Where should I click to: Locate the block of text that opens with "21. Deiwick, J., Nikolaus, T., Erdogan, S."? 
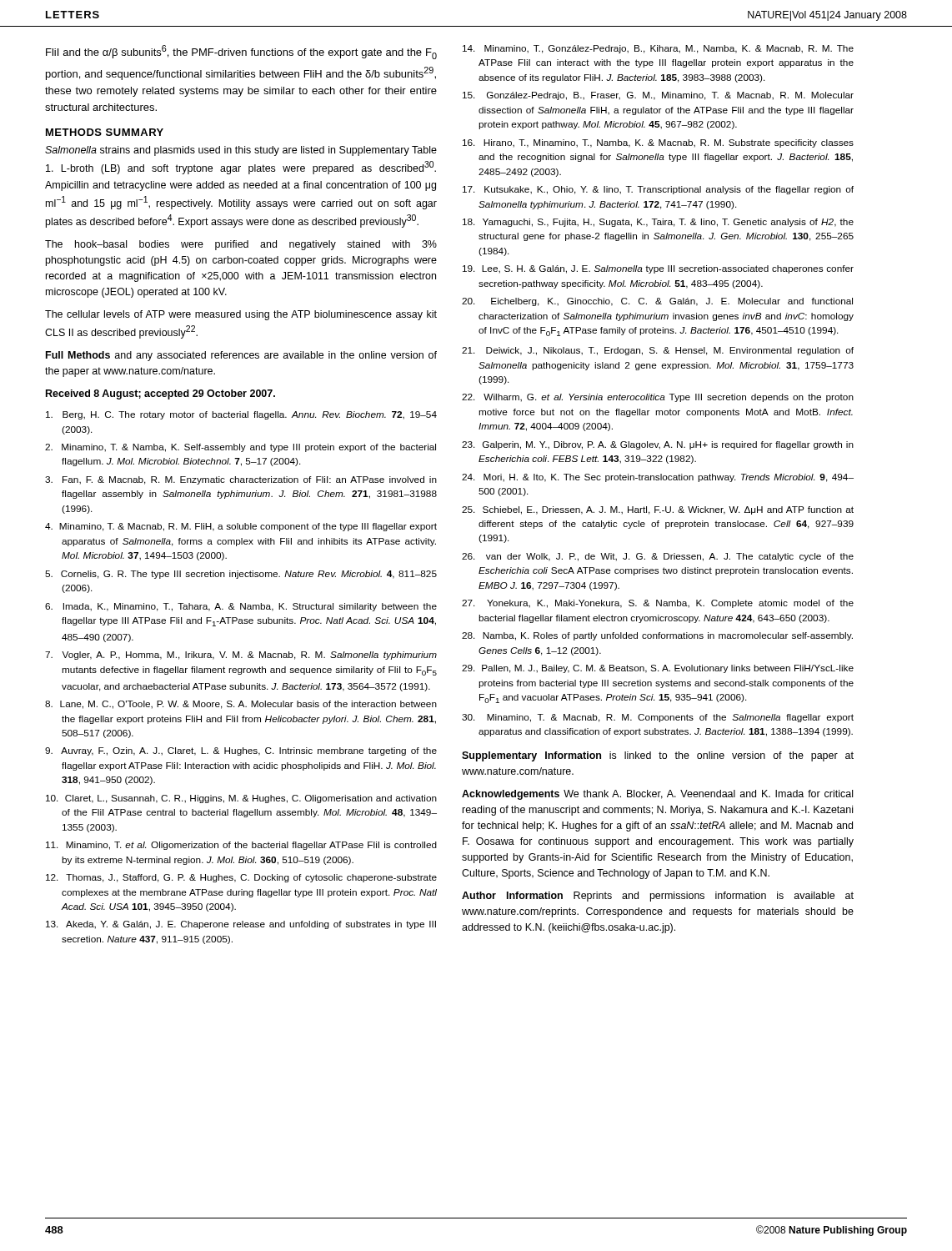(x=658, y=365)
